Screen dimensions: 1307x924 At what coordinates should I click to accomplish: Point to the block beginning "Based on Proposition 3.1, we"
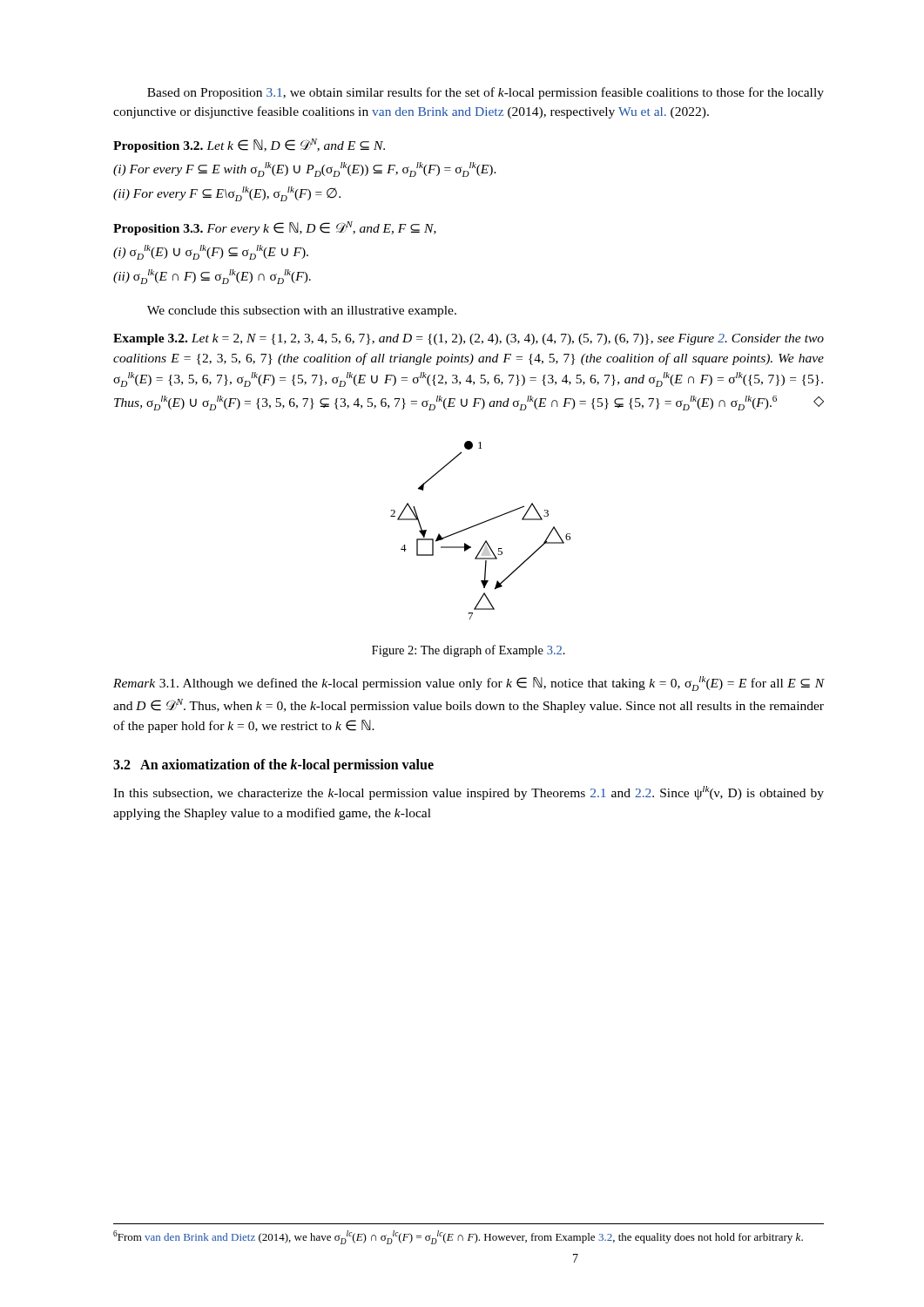(x=469, y=102)
